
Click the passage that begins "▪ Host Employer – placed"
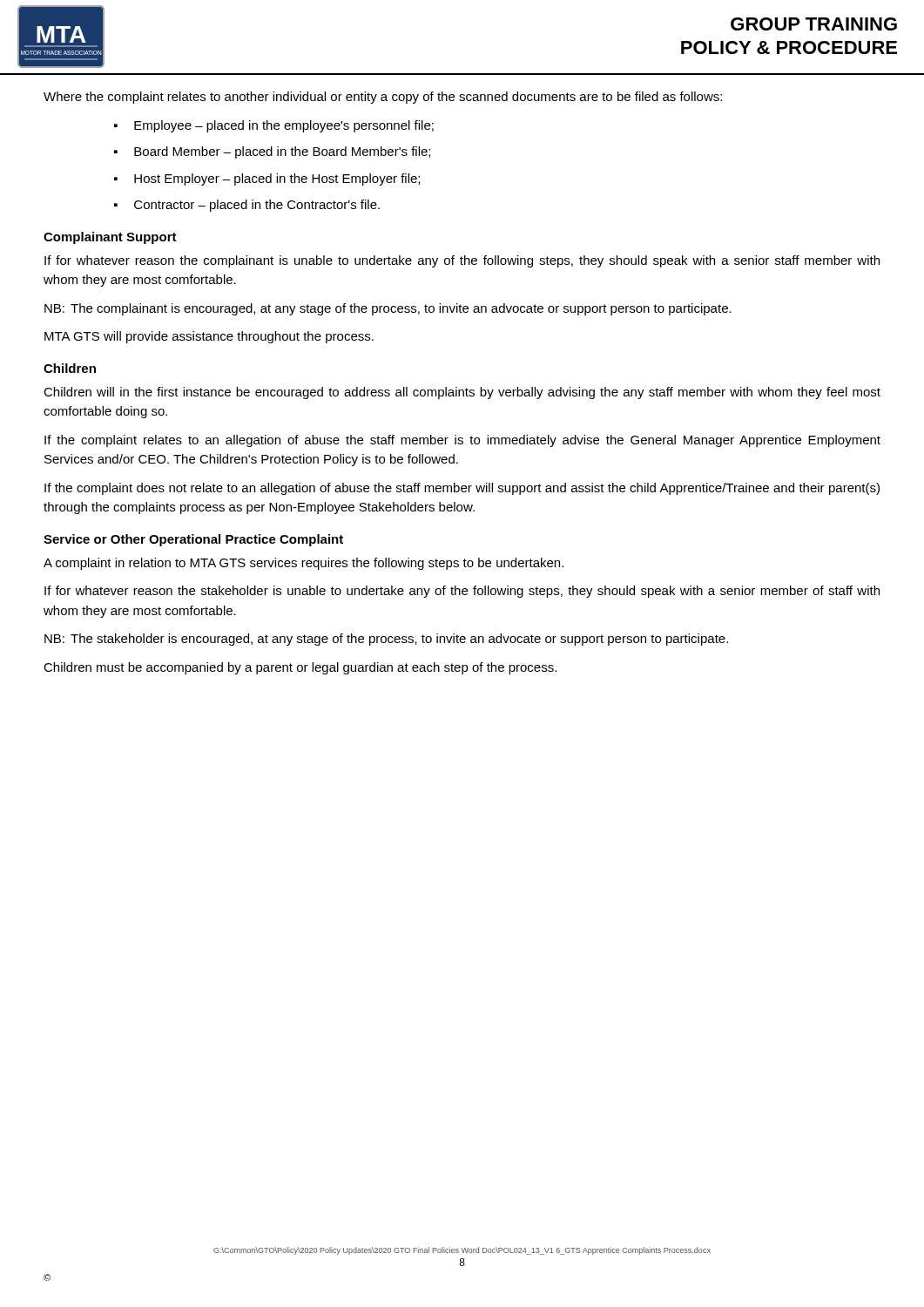[267, 178]
